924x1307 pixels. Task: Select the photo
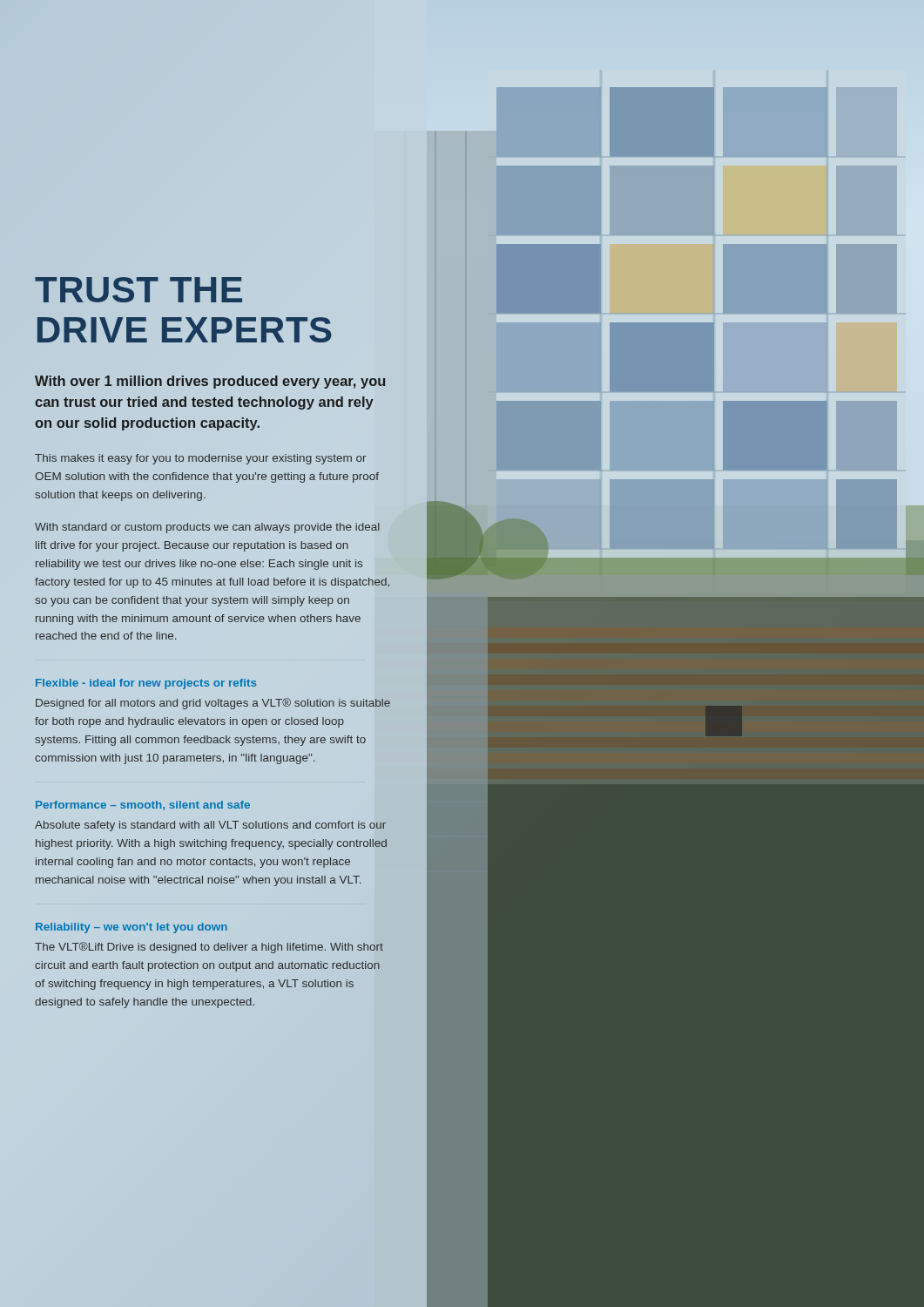tap(649, 654)
